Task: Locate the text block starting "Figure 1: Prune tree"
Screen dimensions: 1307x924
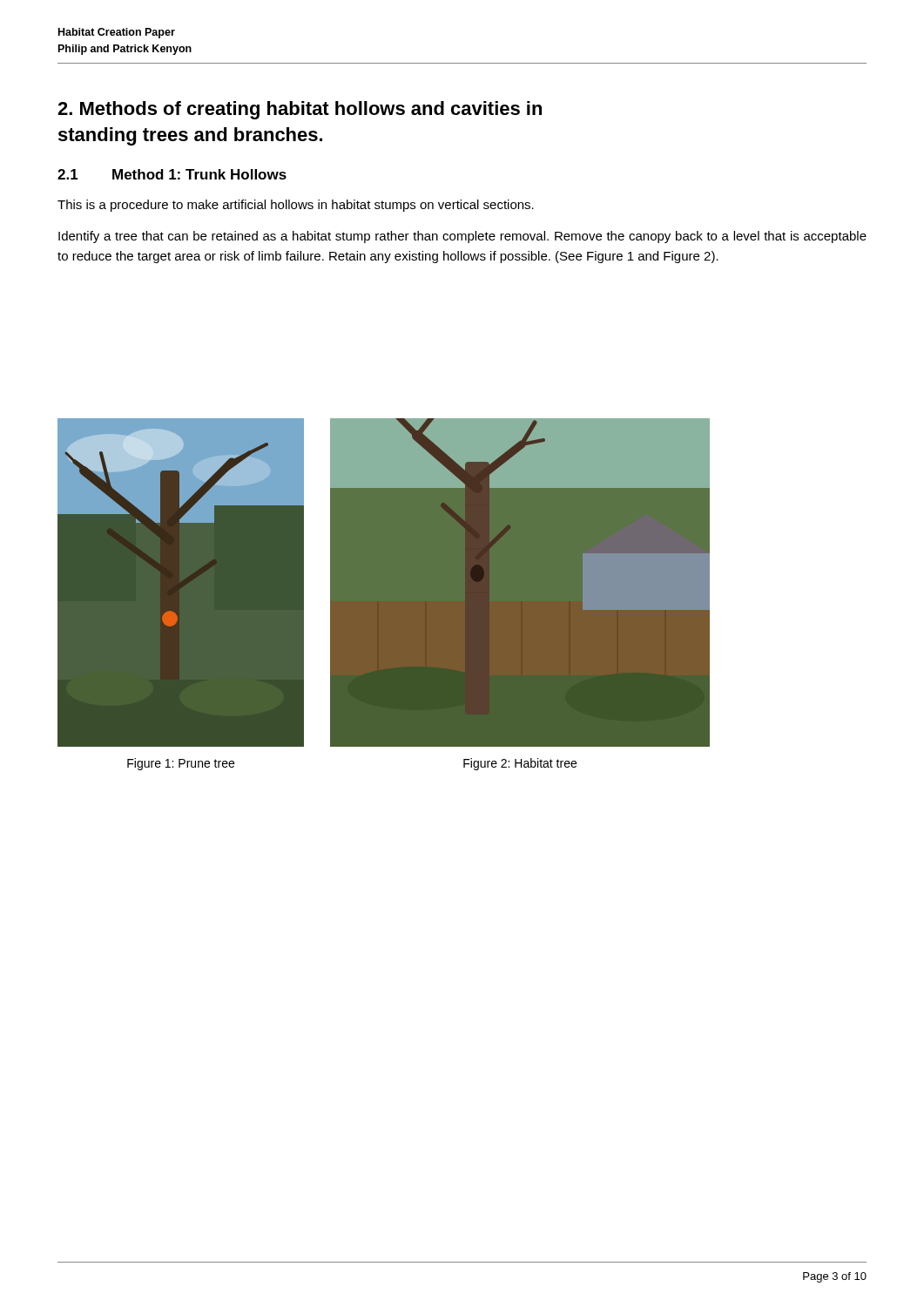Action: (181, 763)
